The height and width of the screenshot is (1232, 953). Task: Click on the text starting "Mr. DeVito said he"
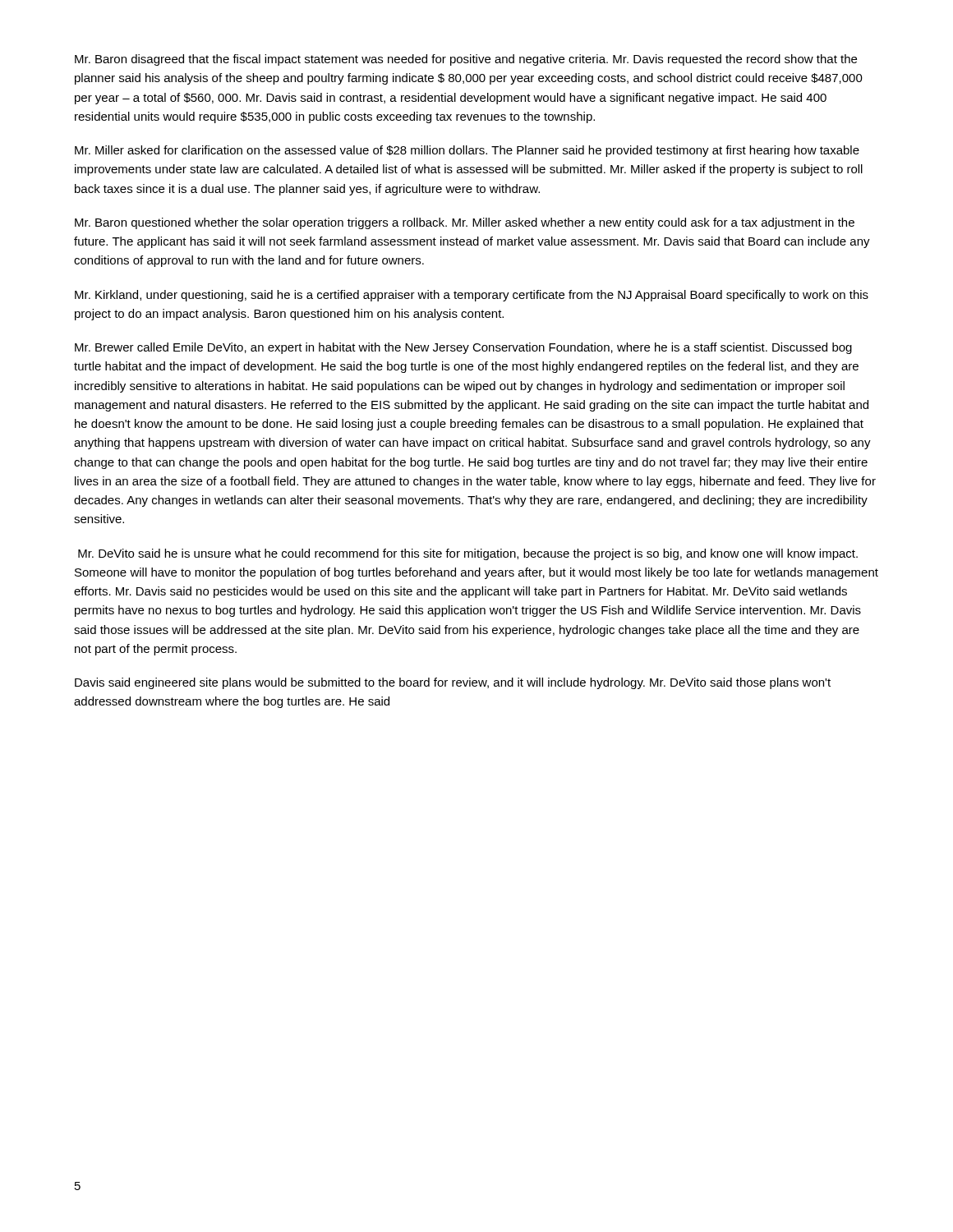(476, 600)
